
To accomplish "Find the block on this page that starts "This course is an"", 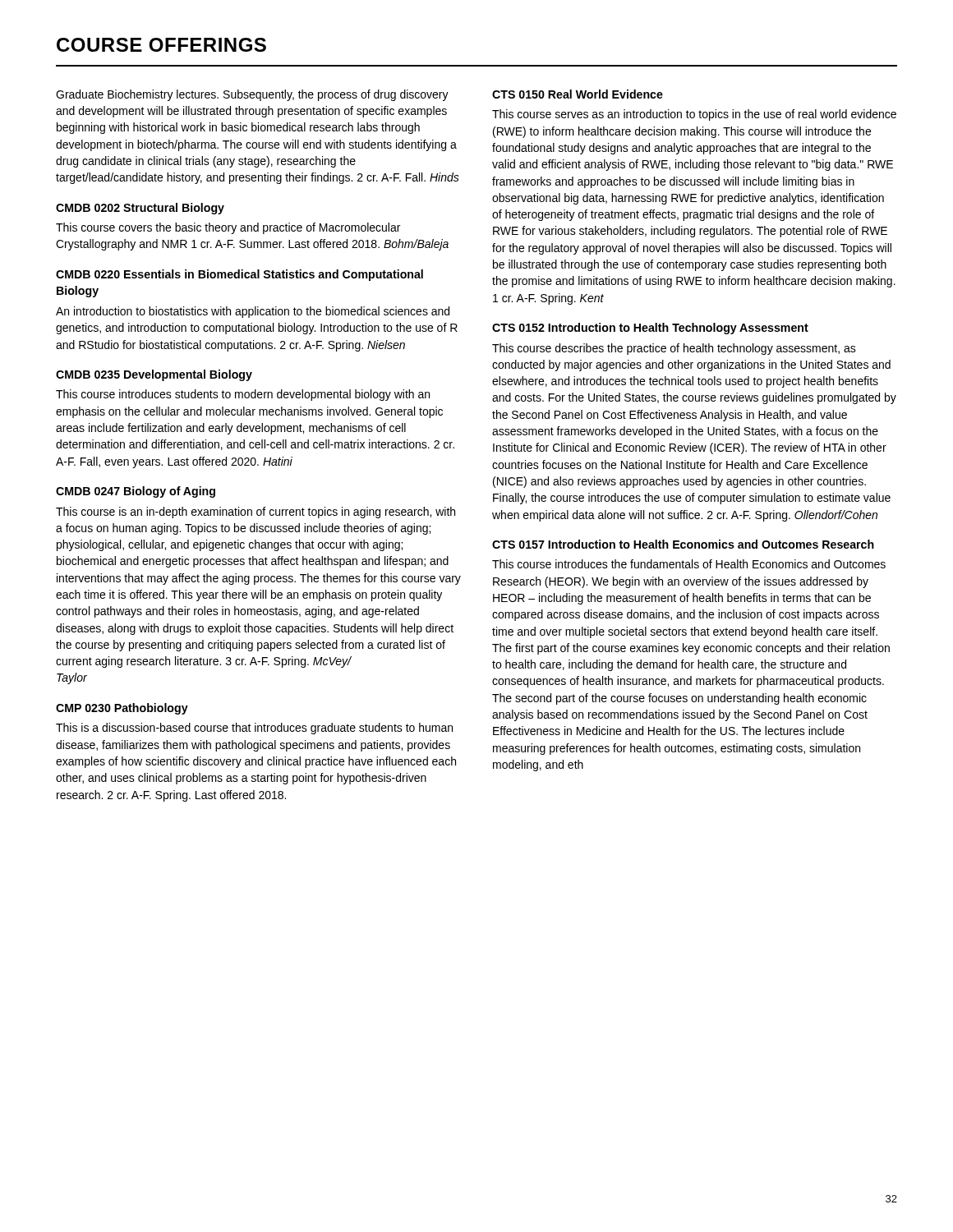I will tap(258, 595).
